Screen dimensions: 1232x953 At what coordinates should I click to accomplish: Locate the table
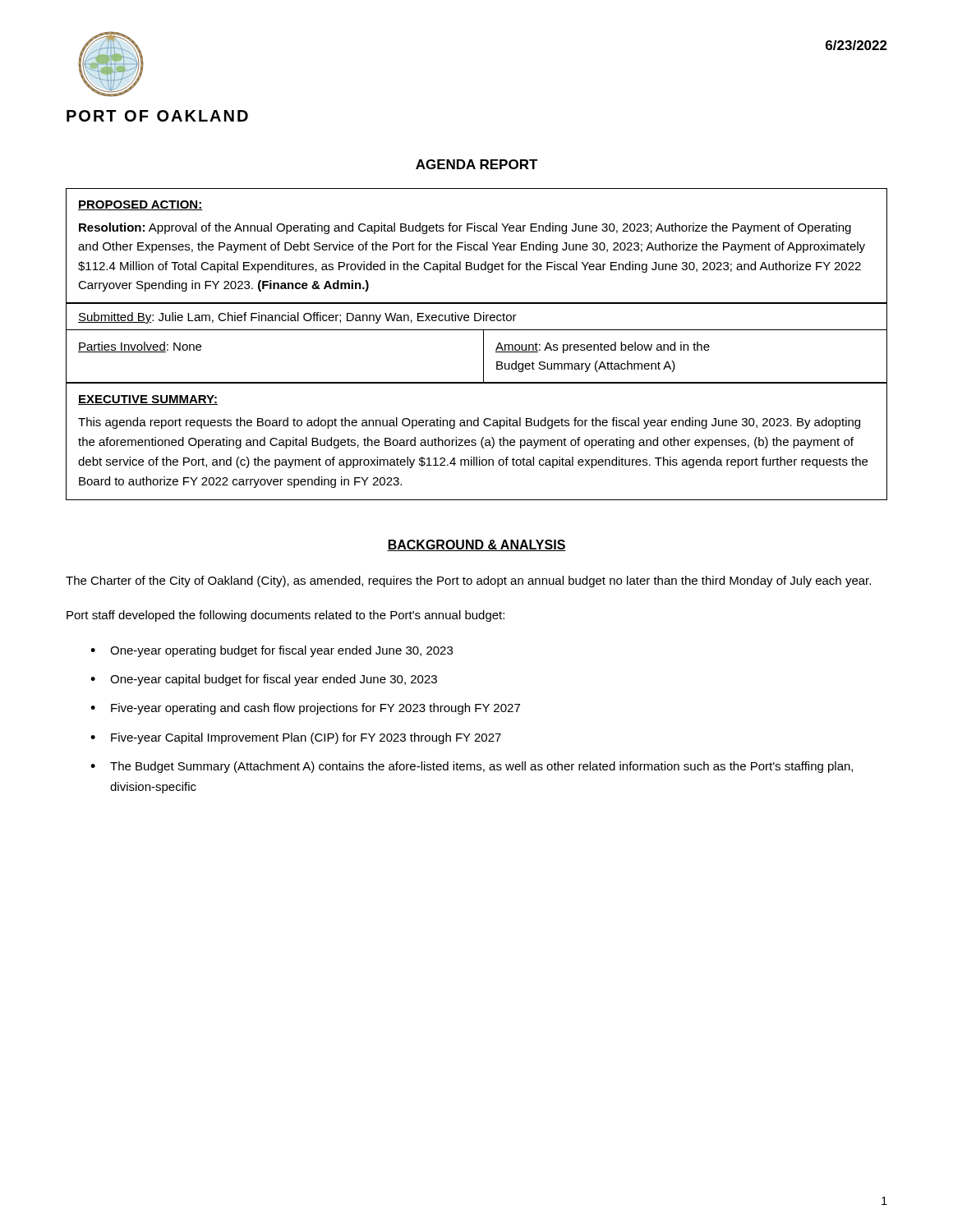point(476,356)
